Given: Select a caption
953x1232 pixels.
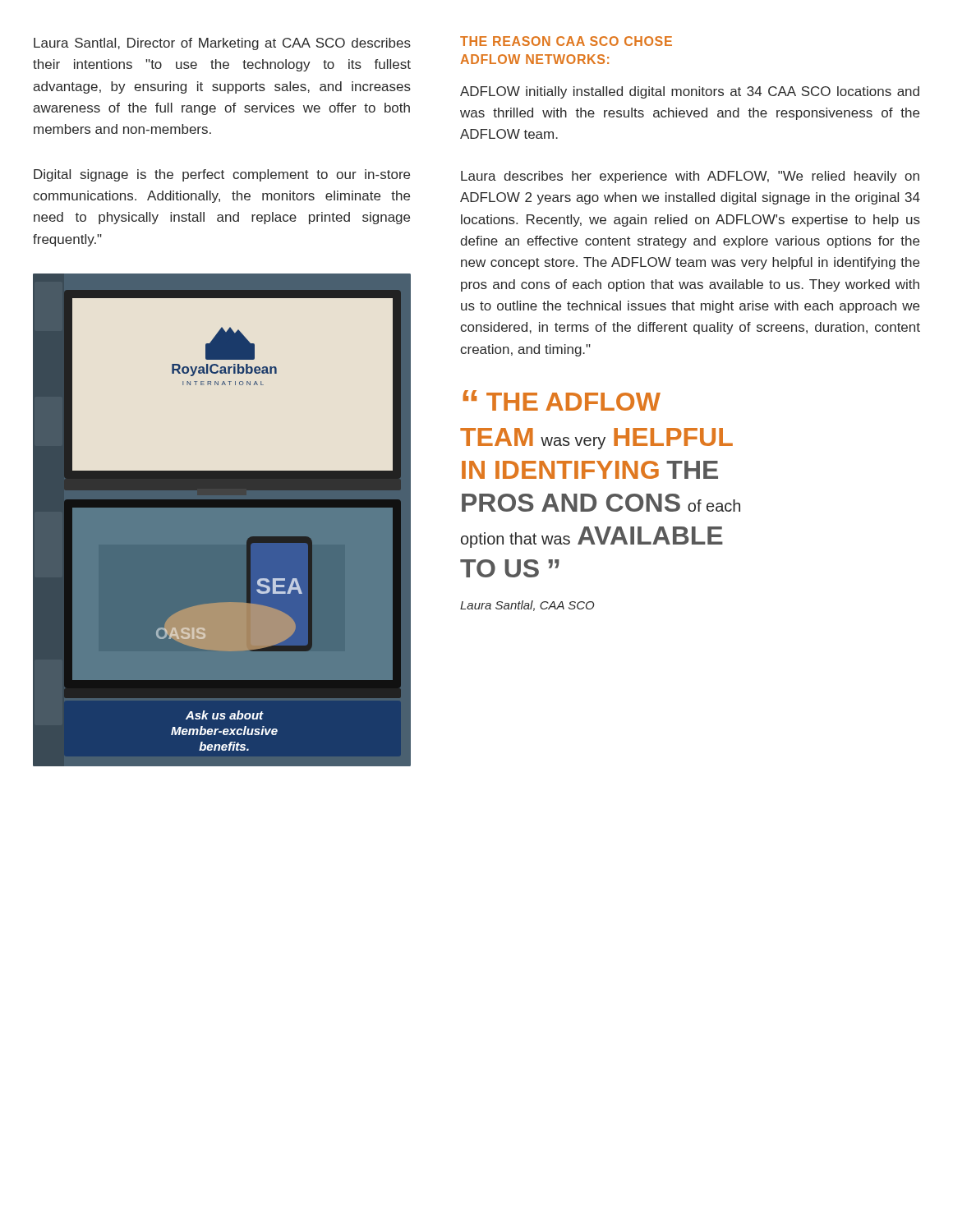Looking at the screenshot, I should click(x=527, y=605).
